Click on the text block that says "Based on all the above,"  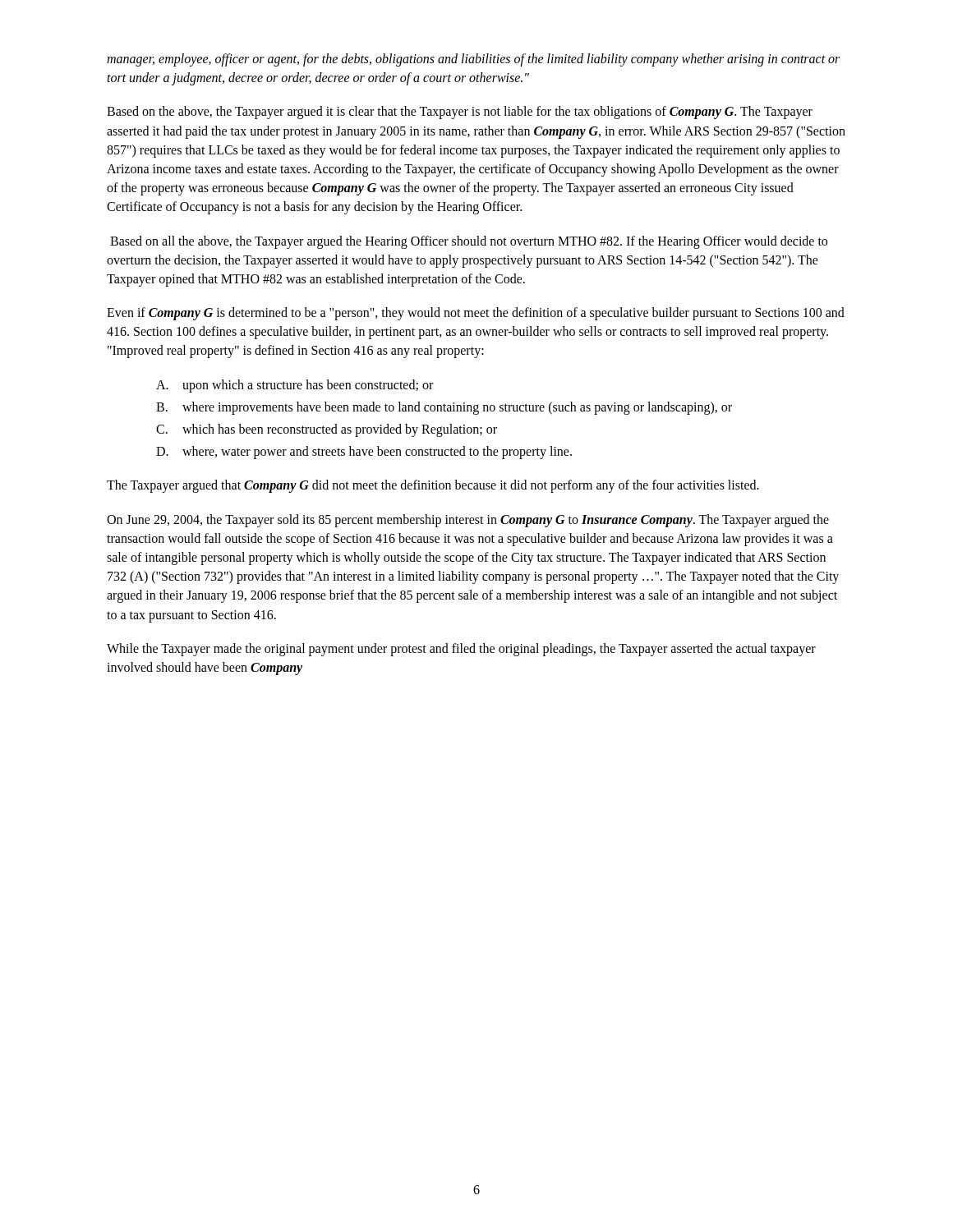coord(467,260)
